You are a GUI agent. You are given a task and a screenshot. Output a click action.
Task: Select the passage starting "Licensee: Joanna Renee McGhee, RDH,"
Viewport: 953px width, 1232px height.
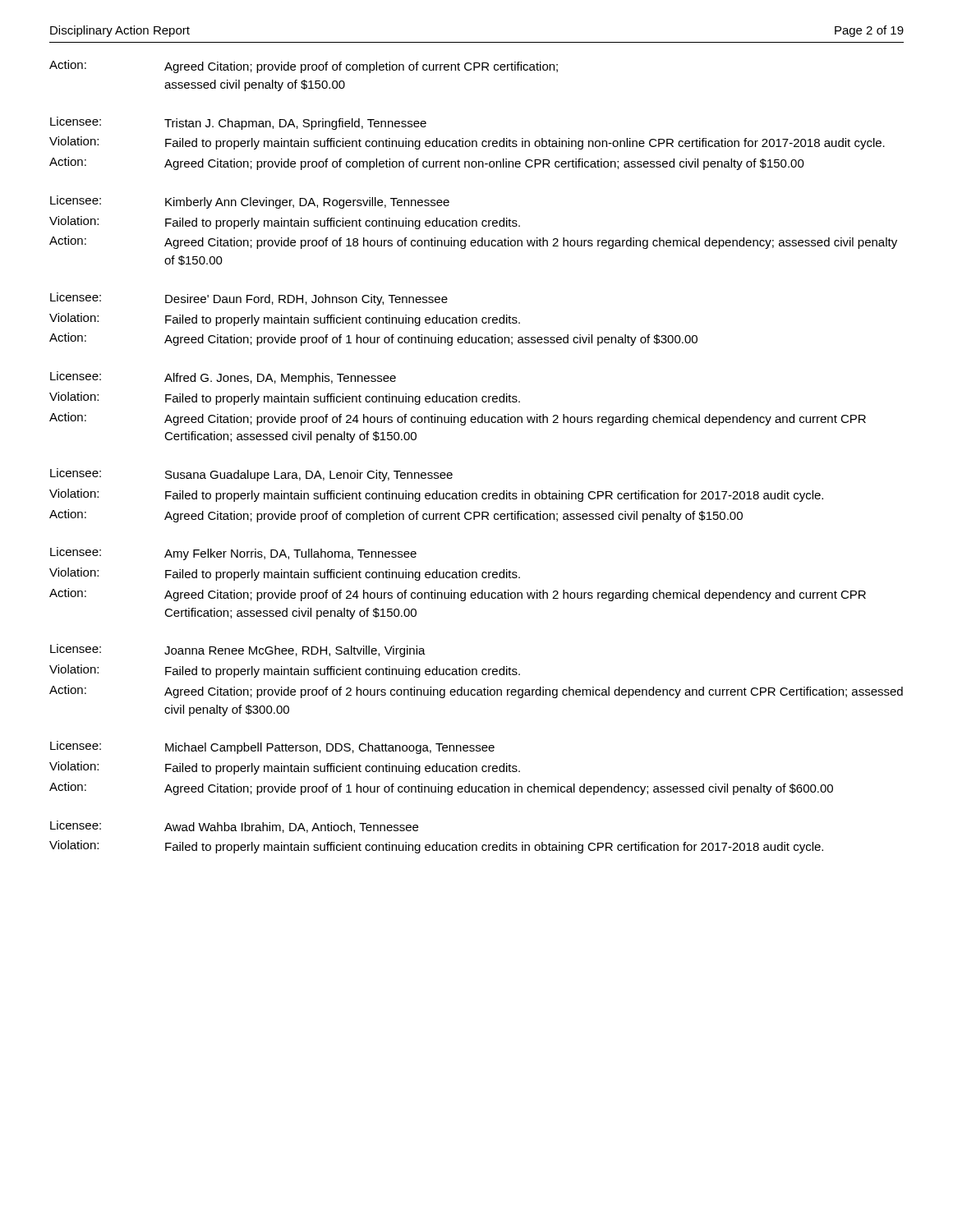476,681
